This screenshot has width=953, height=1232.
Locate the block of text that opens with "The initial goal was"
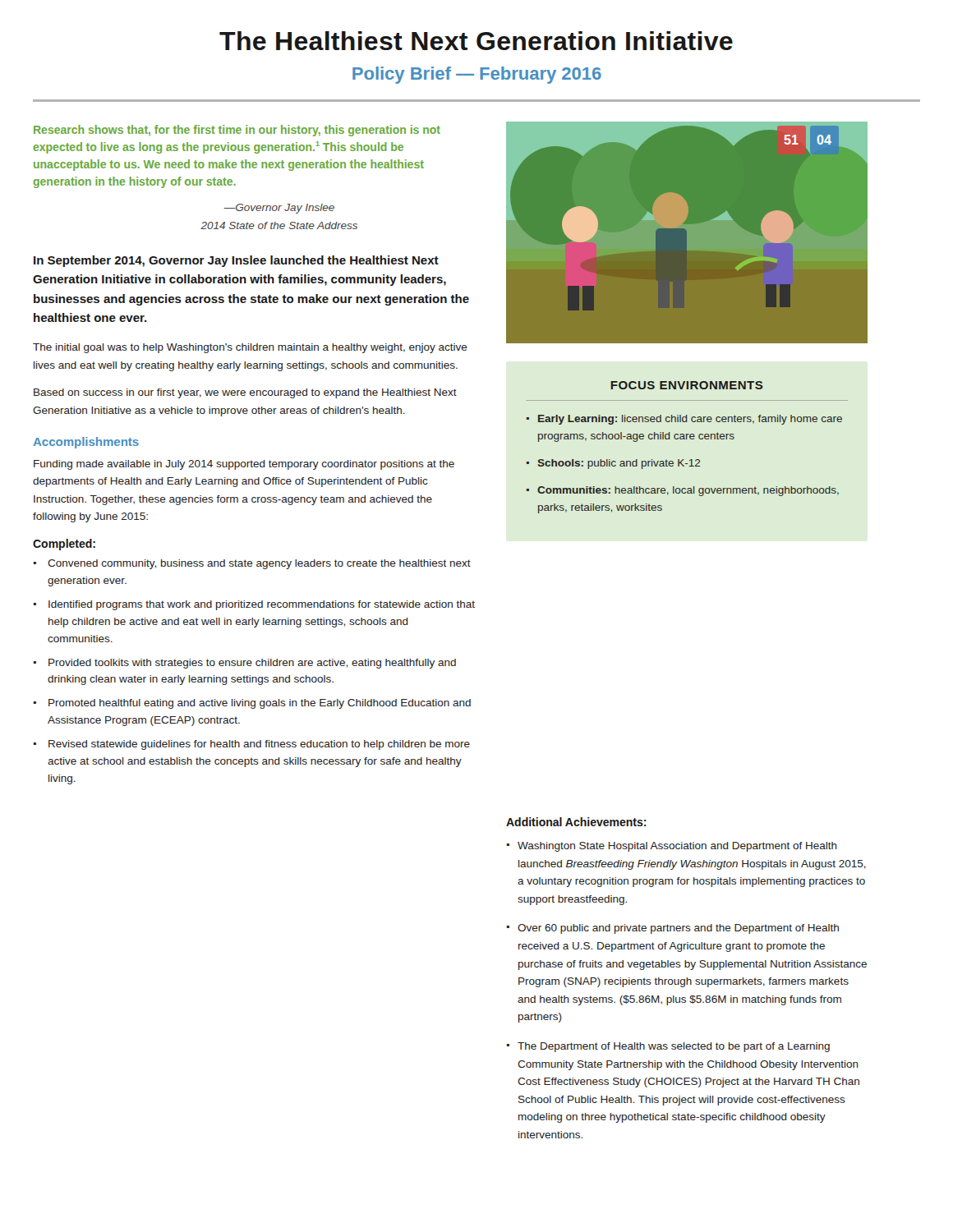pos(250,356)
